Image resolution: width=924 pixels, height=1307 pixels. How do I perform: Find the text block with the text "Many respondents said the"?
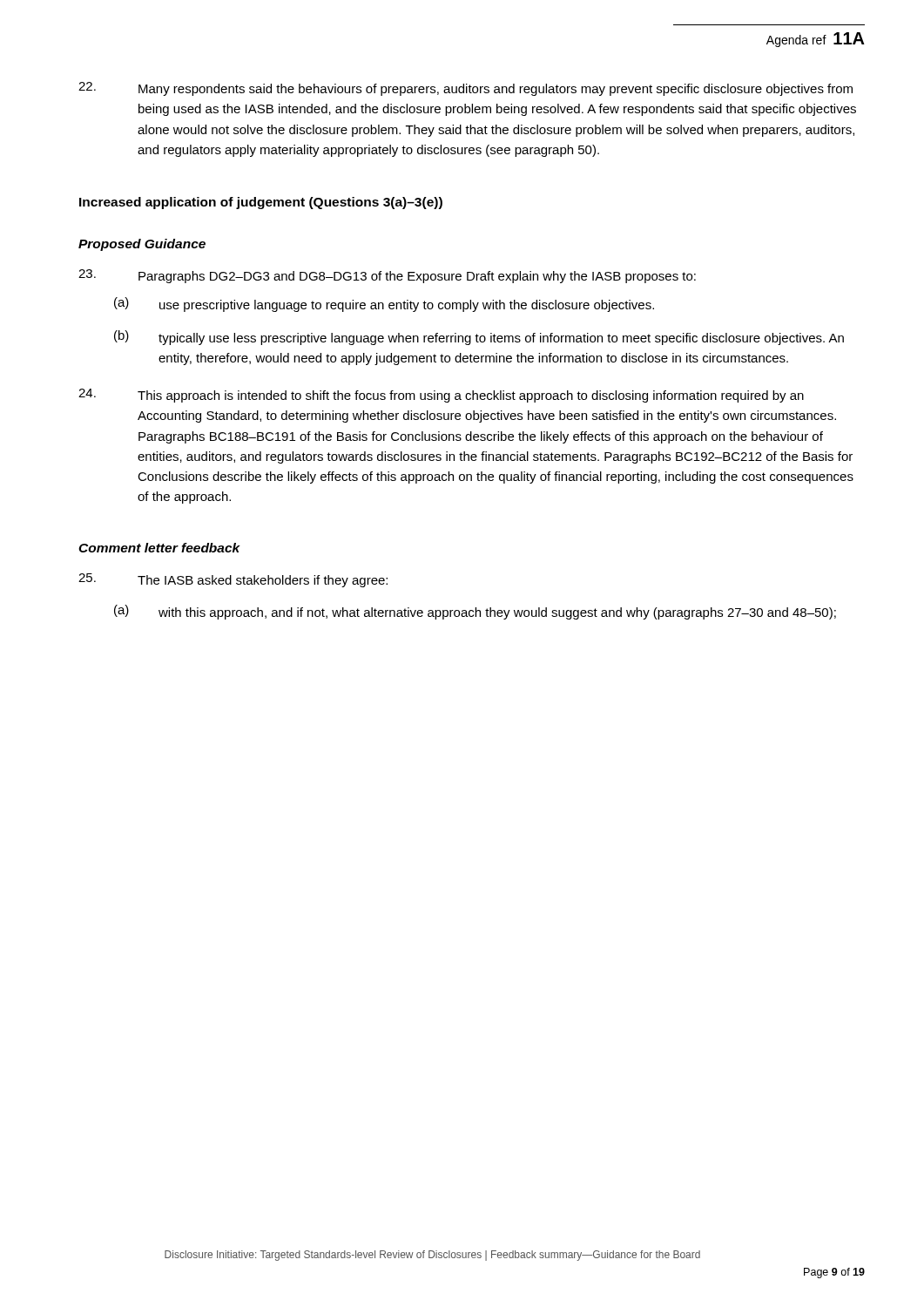(x=472, y=119)
